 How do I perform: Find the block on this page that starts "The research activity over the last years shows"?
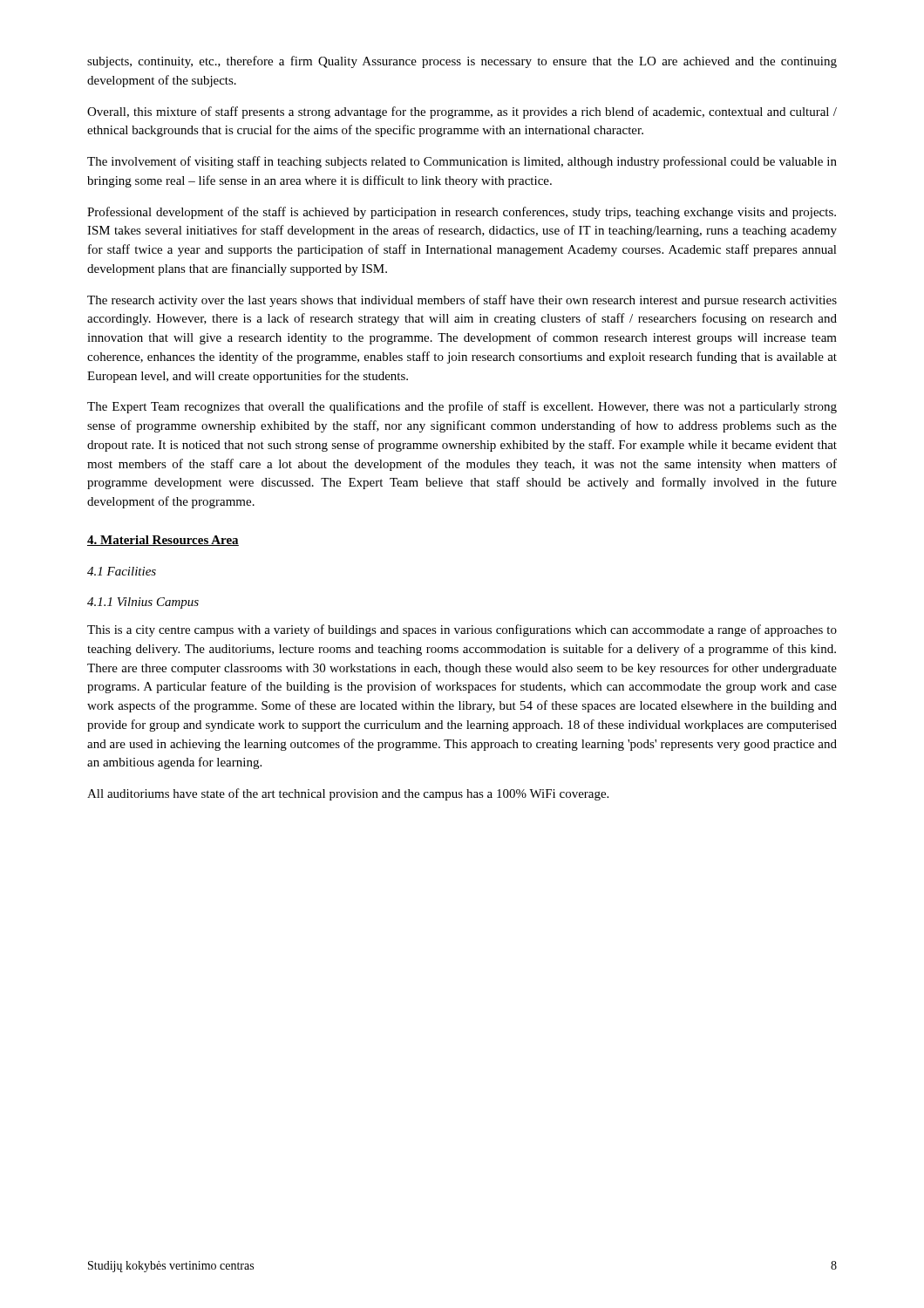(x=462, y=338)
